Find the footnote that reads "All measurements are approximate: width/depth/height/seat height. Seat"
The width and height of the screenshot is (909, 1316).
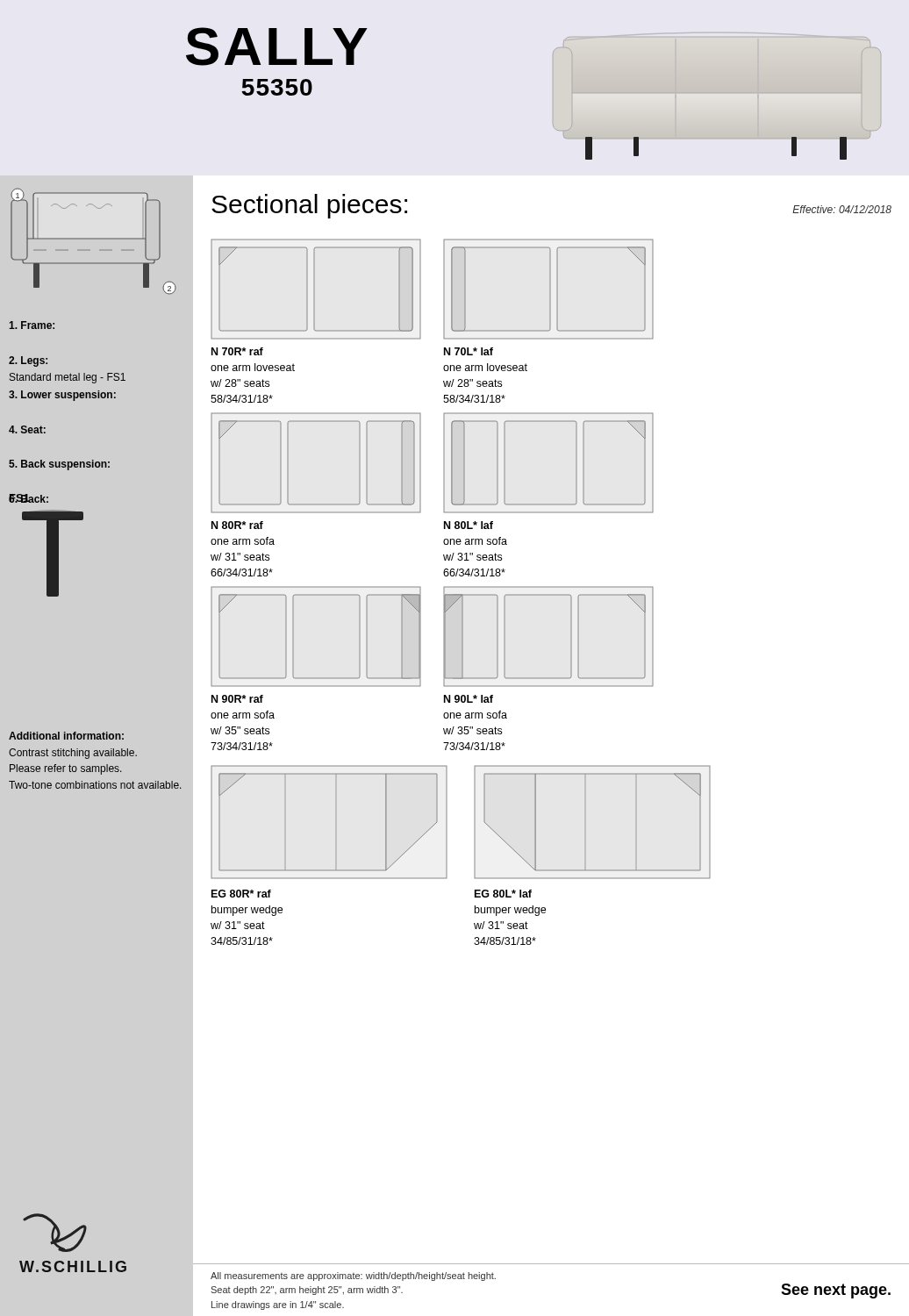pyautogui.click(x=354, y=1290)
